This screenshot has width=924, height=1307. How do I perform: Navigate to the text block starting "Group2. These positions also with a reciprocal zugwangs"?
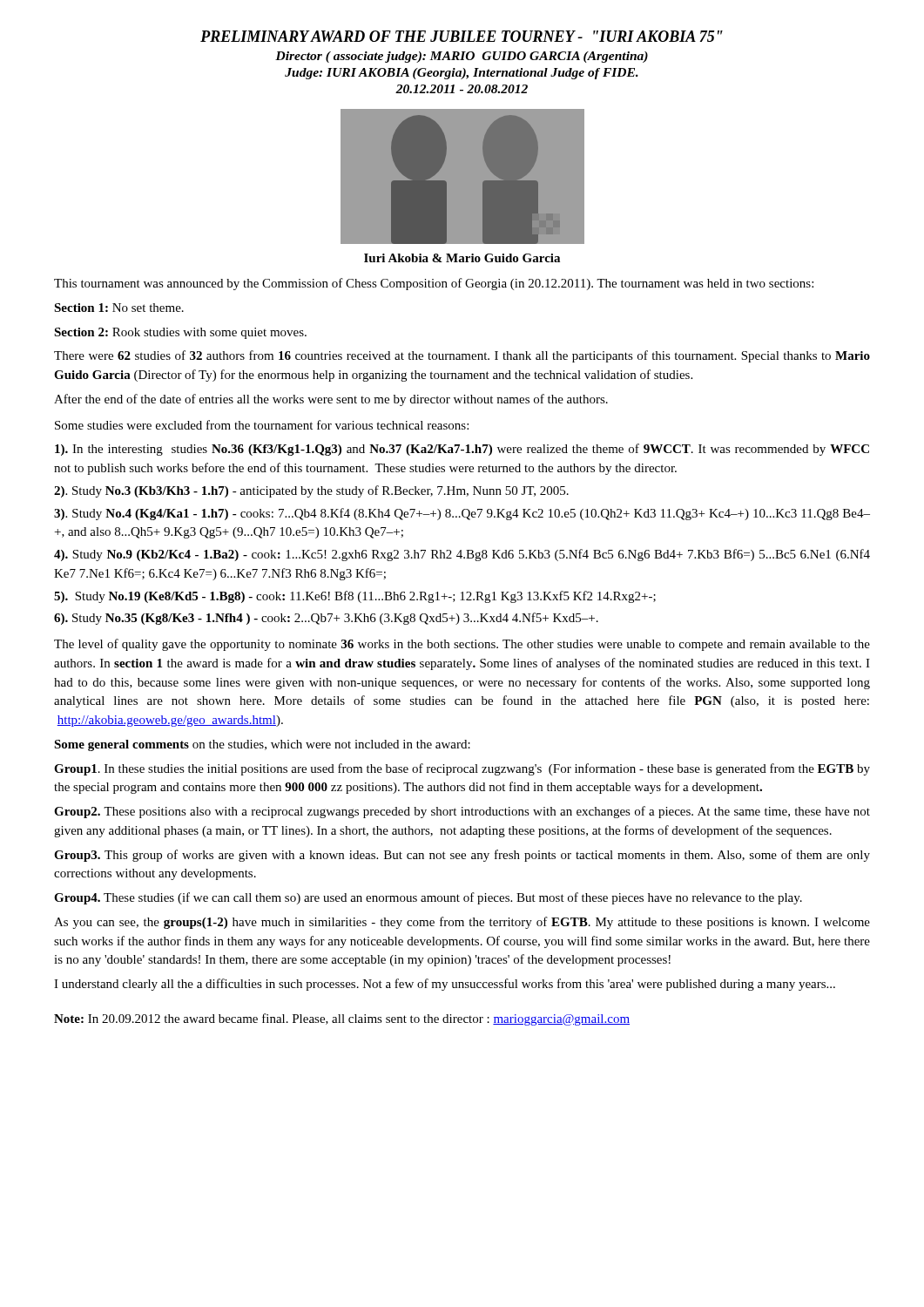click(462, 821)
